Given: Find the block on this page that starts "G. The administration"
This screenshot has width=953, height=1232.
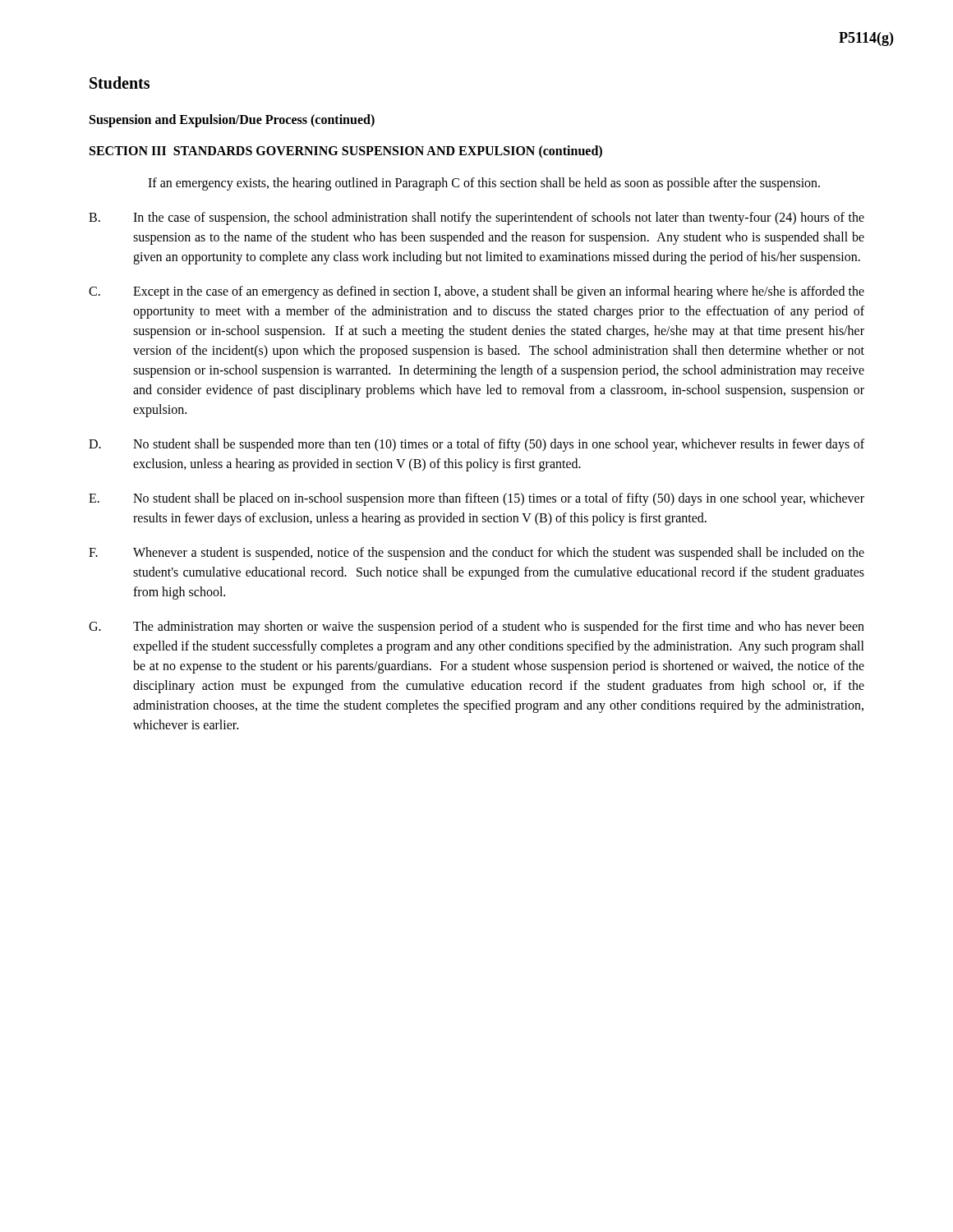Looking at the screenshot, I should point(476,676).
